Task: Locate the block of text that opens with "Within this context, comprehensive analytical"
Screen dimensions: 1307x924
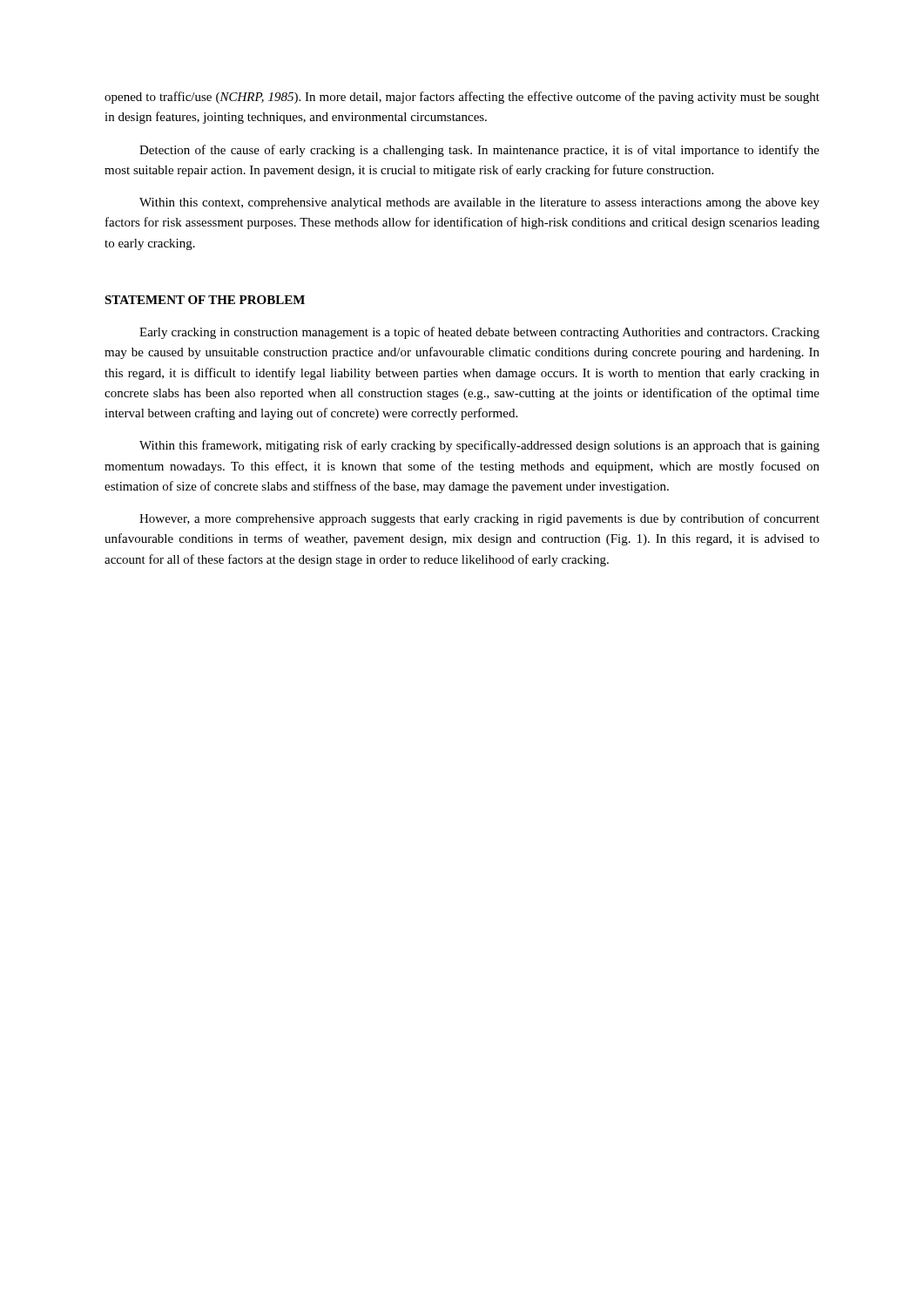Action: click(462, 223)
